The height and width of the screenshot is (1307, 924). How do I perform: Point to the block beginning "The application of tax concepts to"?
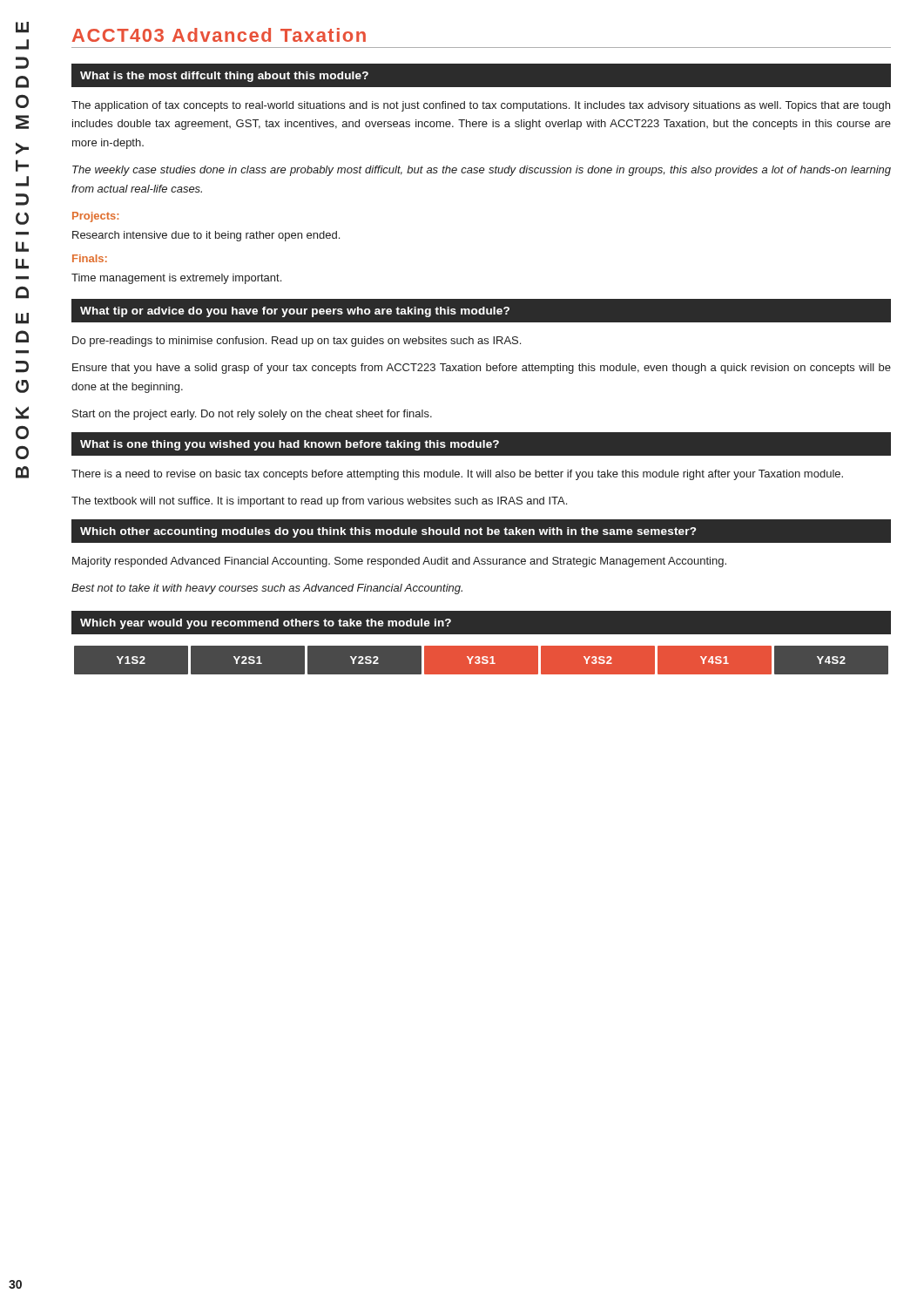pyautogui.click(x=481, y=124)
